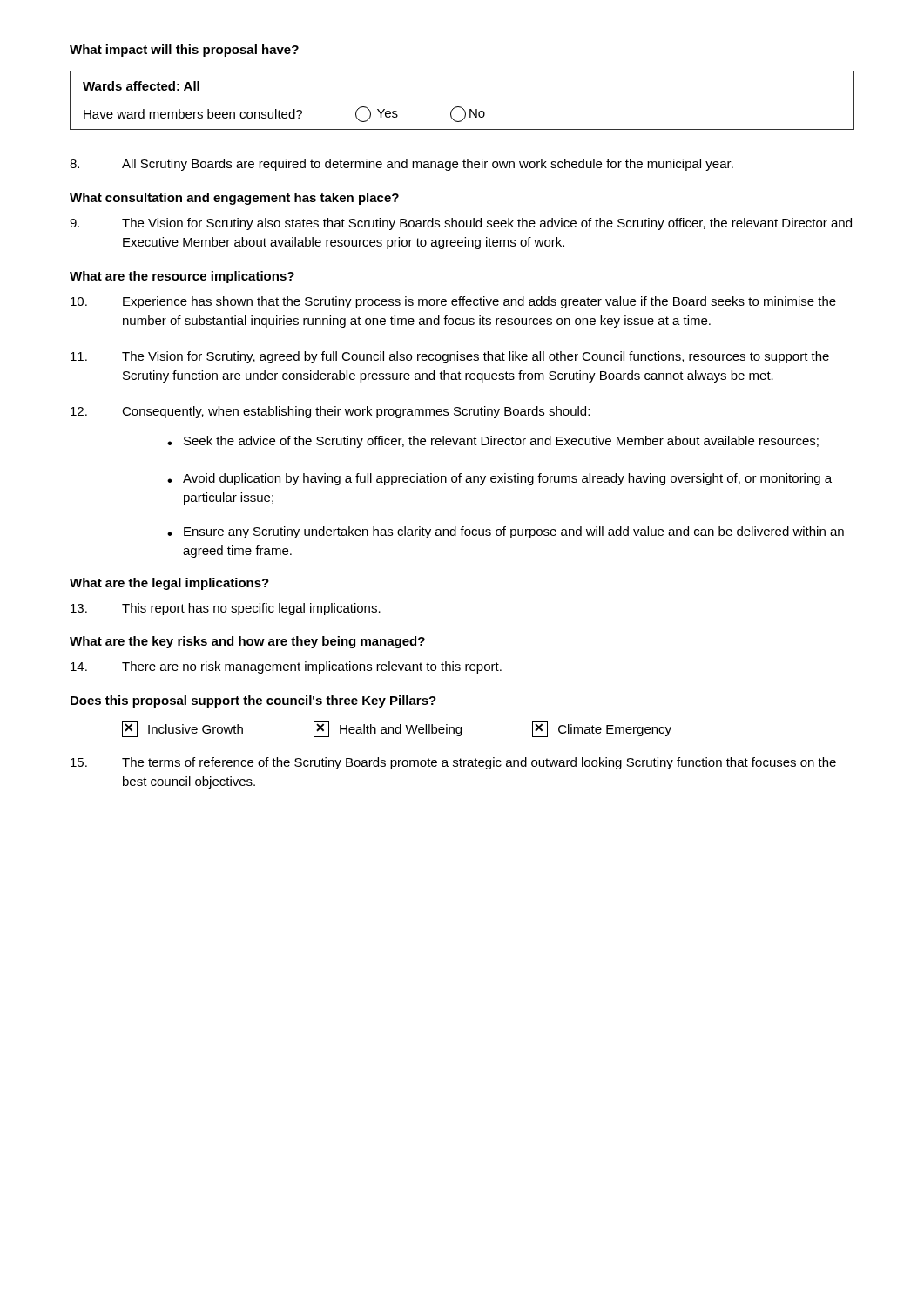Click on the text block starting "Does this proposal support the council's three"
This screenshot has width=924, height=1307.
point(253,700)
